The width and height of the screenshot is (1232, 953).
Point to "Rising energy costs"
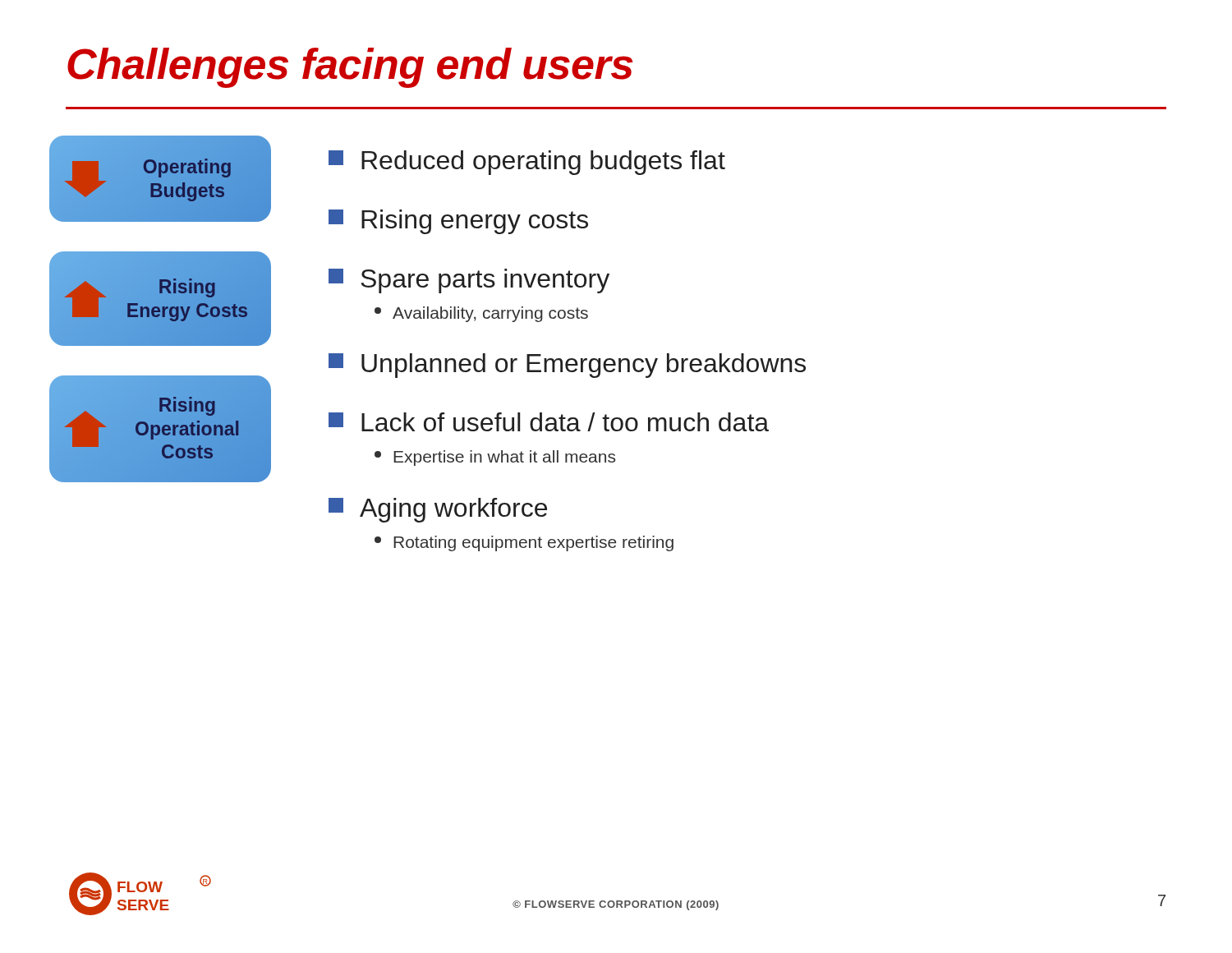click(459, 219)
